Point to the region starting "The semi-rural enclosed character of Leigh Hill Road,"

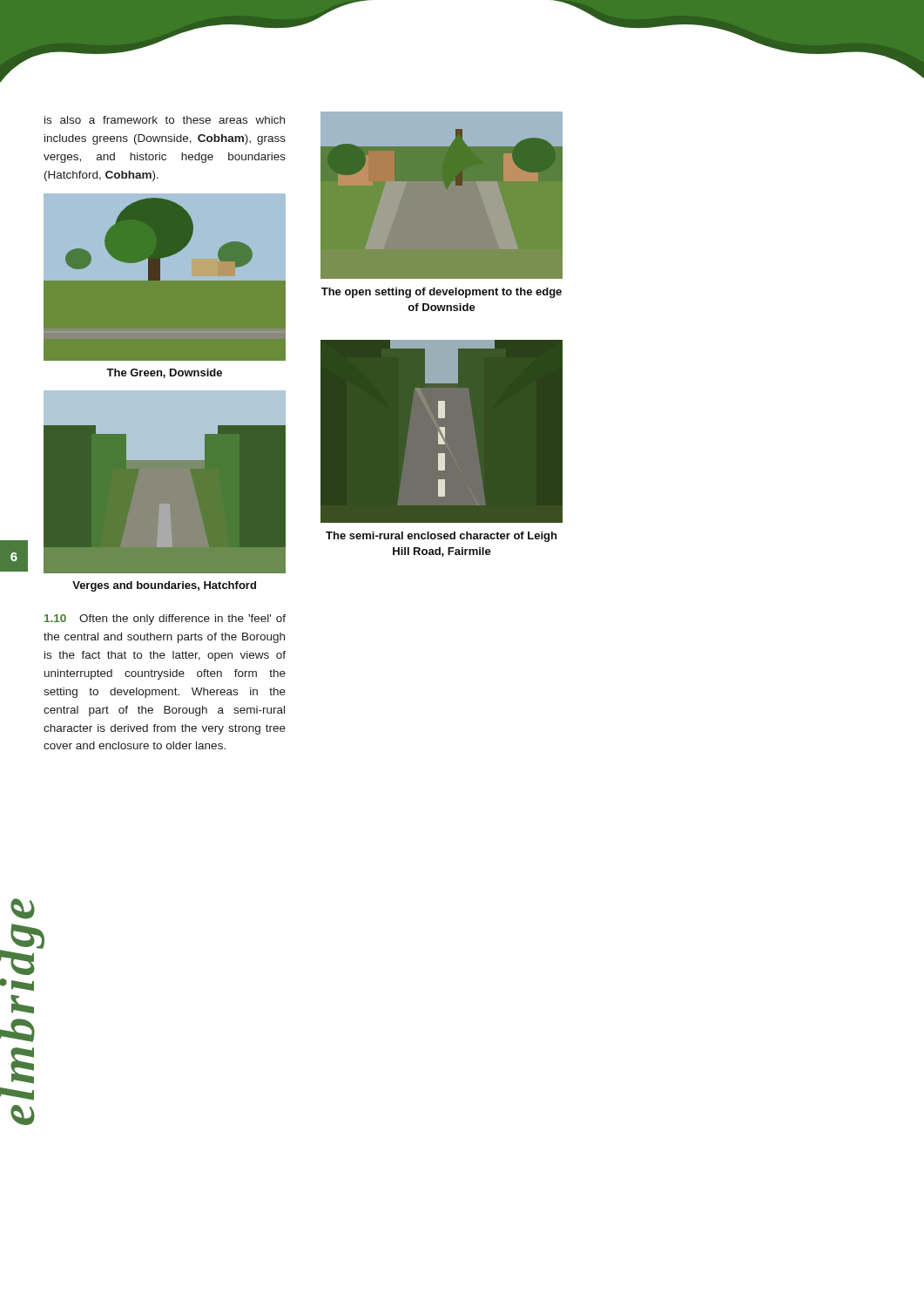click(x=442, y=543)
